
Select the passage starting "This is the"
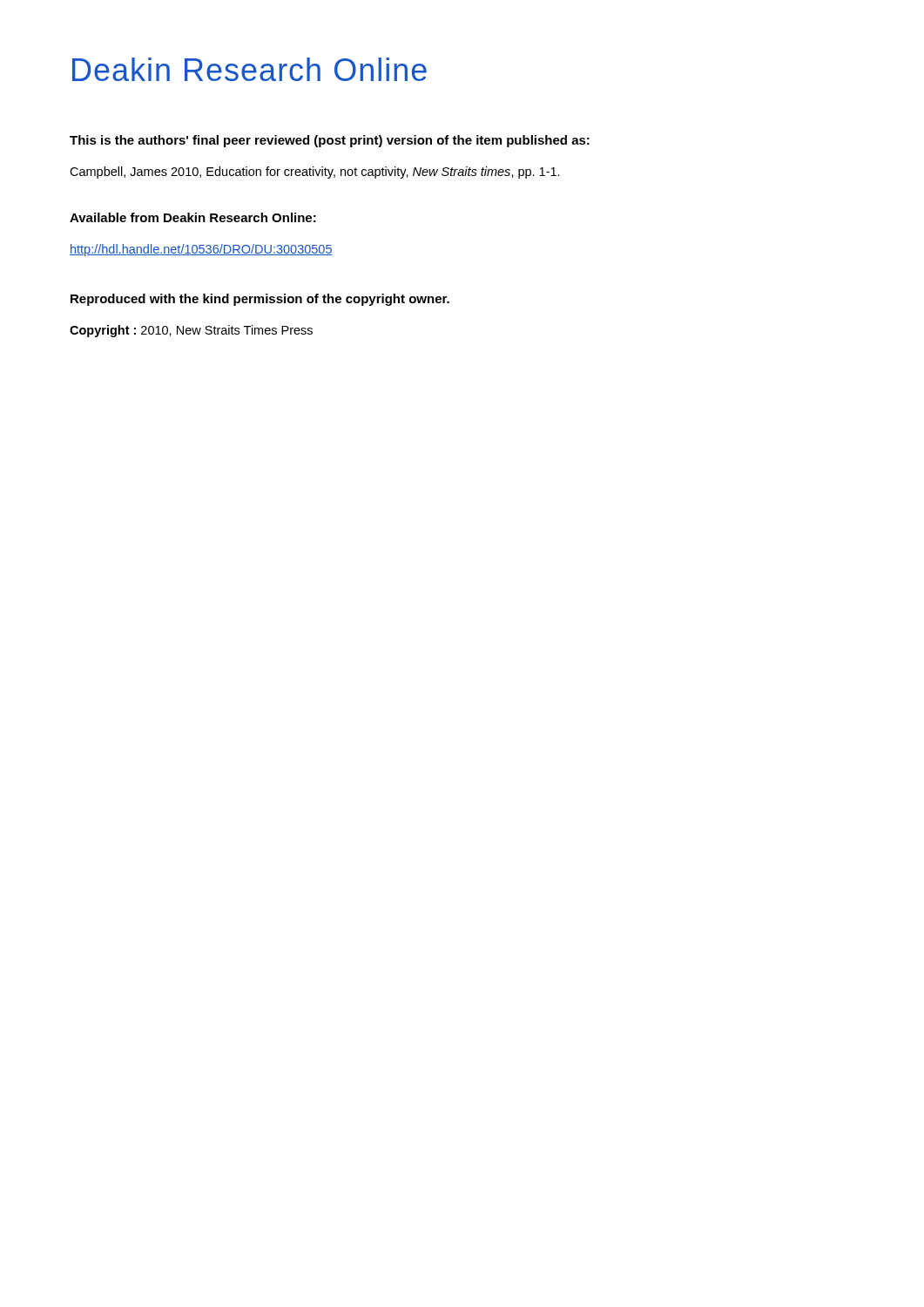point(453,140)
